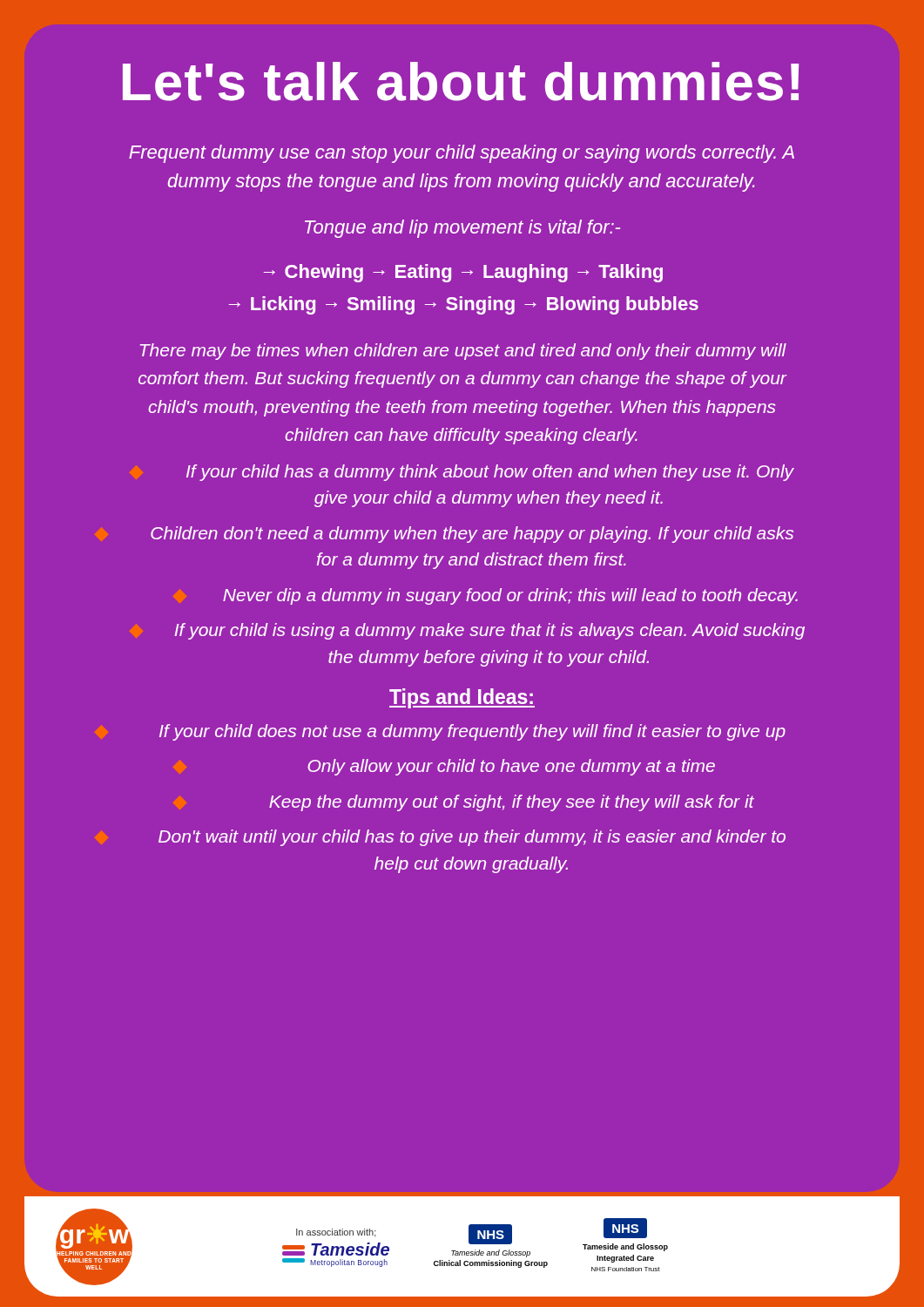The width and height of the screenshot is (924, 1307).
Task: Locate the block of text that opens with "◆ Children don't need a dummy when"
Action: pos(462,547)
